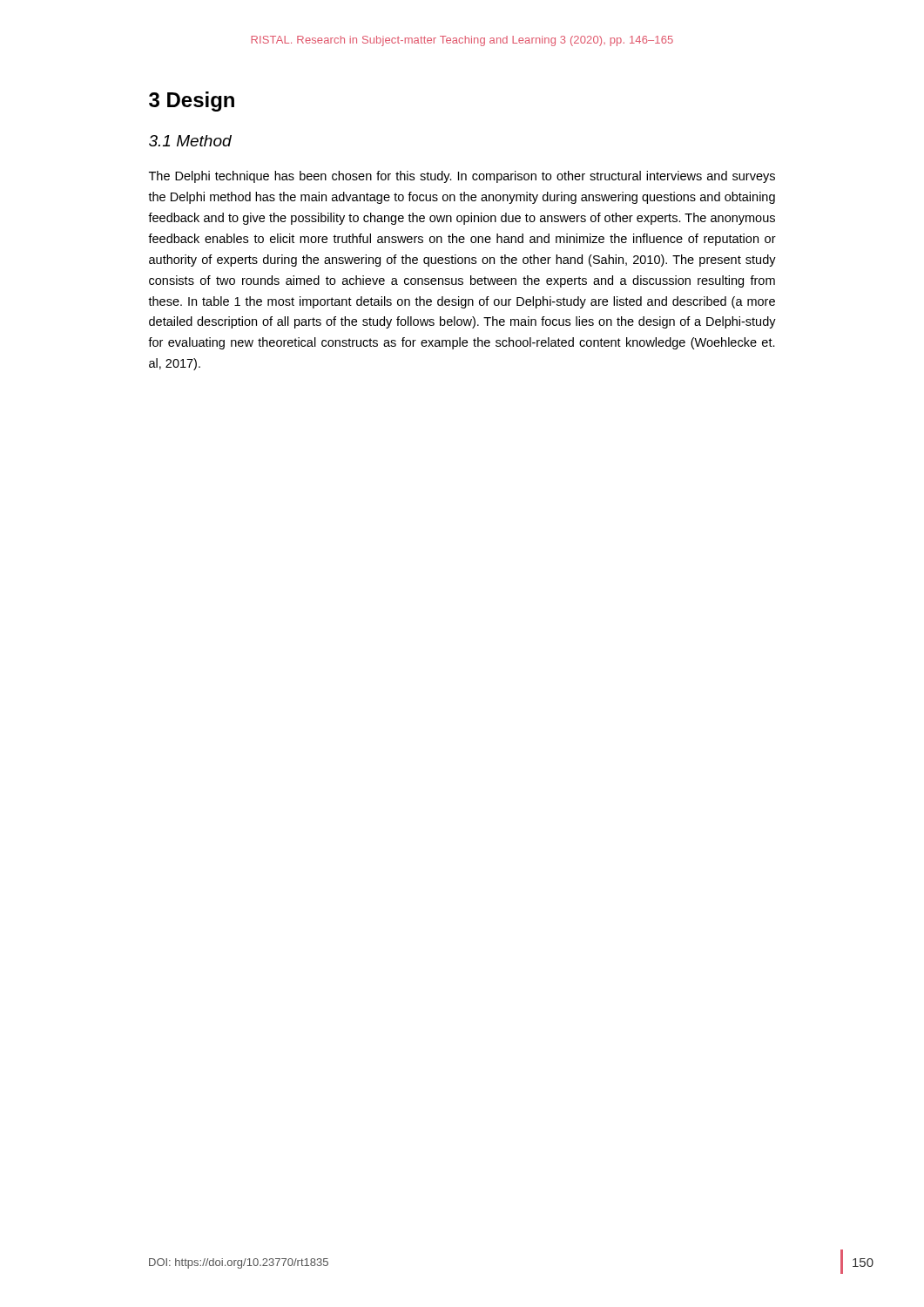
Task: Locate the title
Action: pos(192,100)
